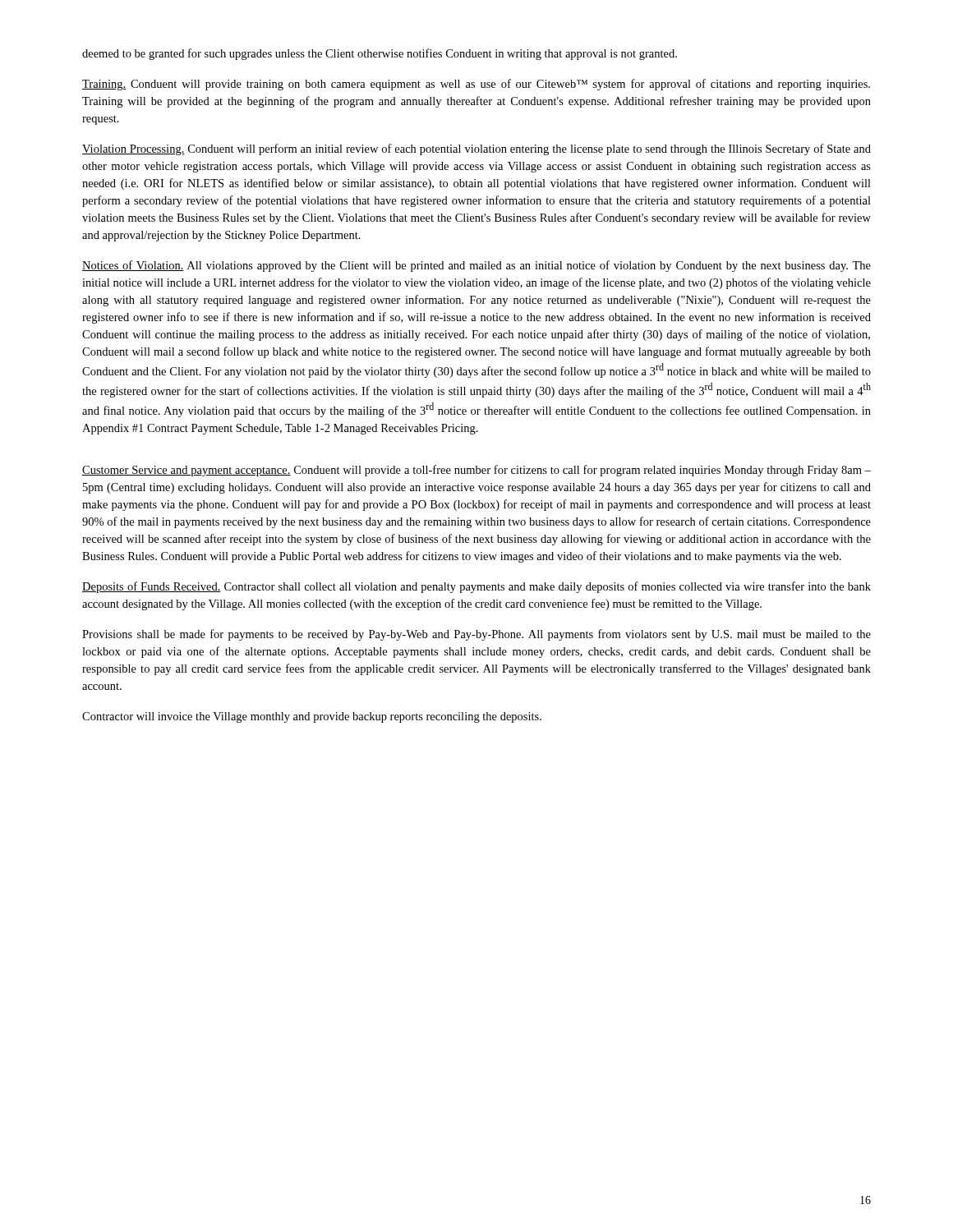Image resolution: width=953 pixels, height=1232 pixels.
Task: Locate the block of text that opens with "Notices of Violation. All violations approved"
Action: [476, 347]
